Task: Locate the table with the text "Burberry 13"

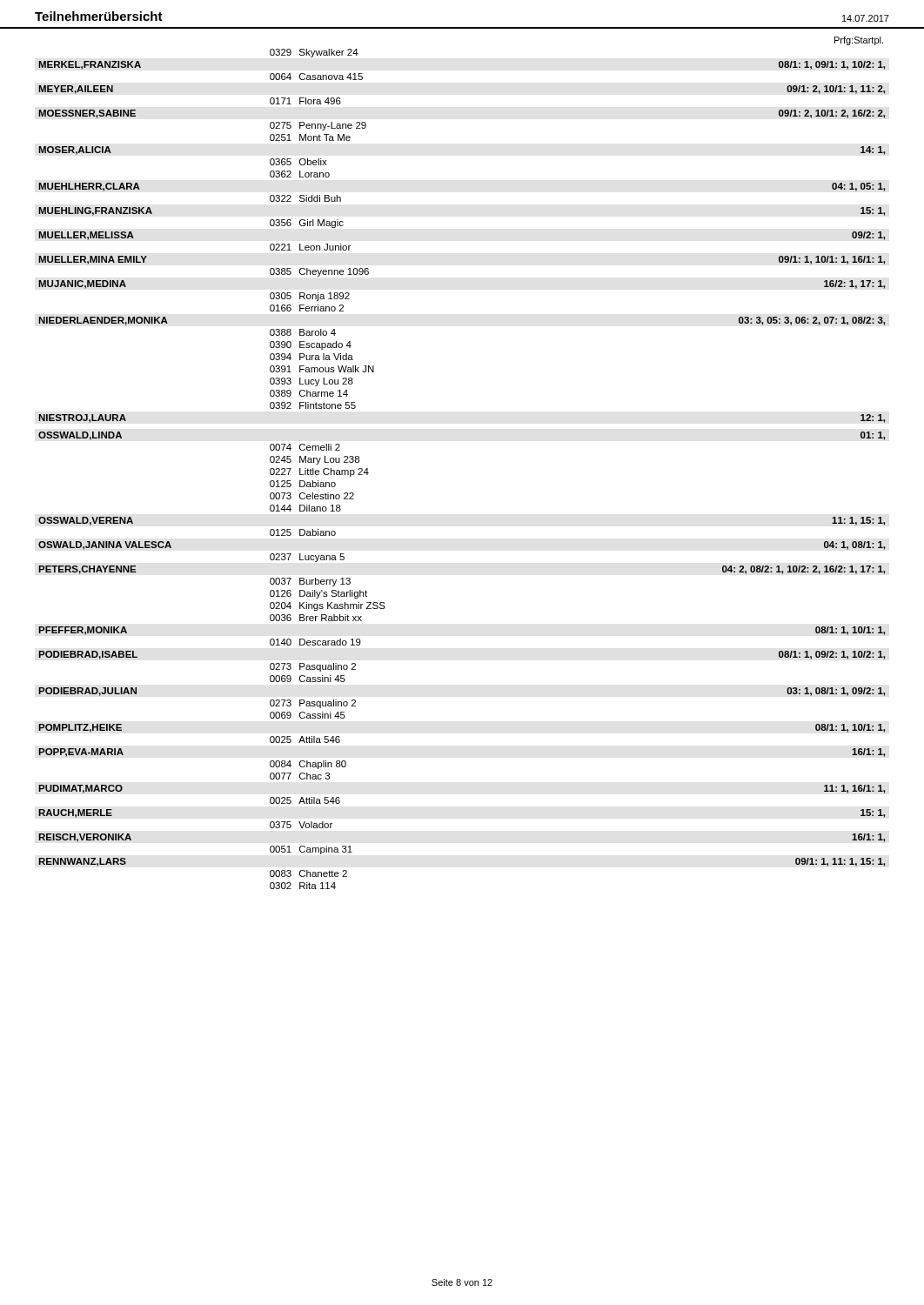Action: [462, 463]
